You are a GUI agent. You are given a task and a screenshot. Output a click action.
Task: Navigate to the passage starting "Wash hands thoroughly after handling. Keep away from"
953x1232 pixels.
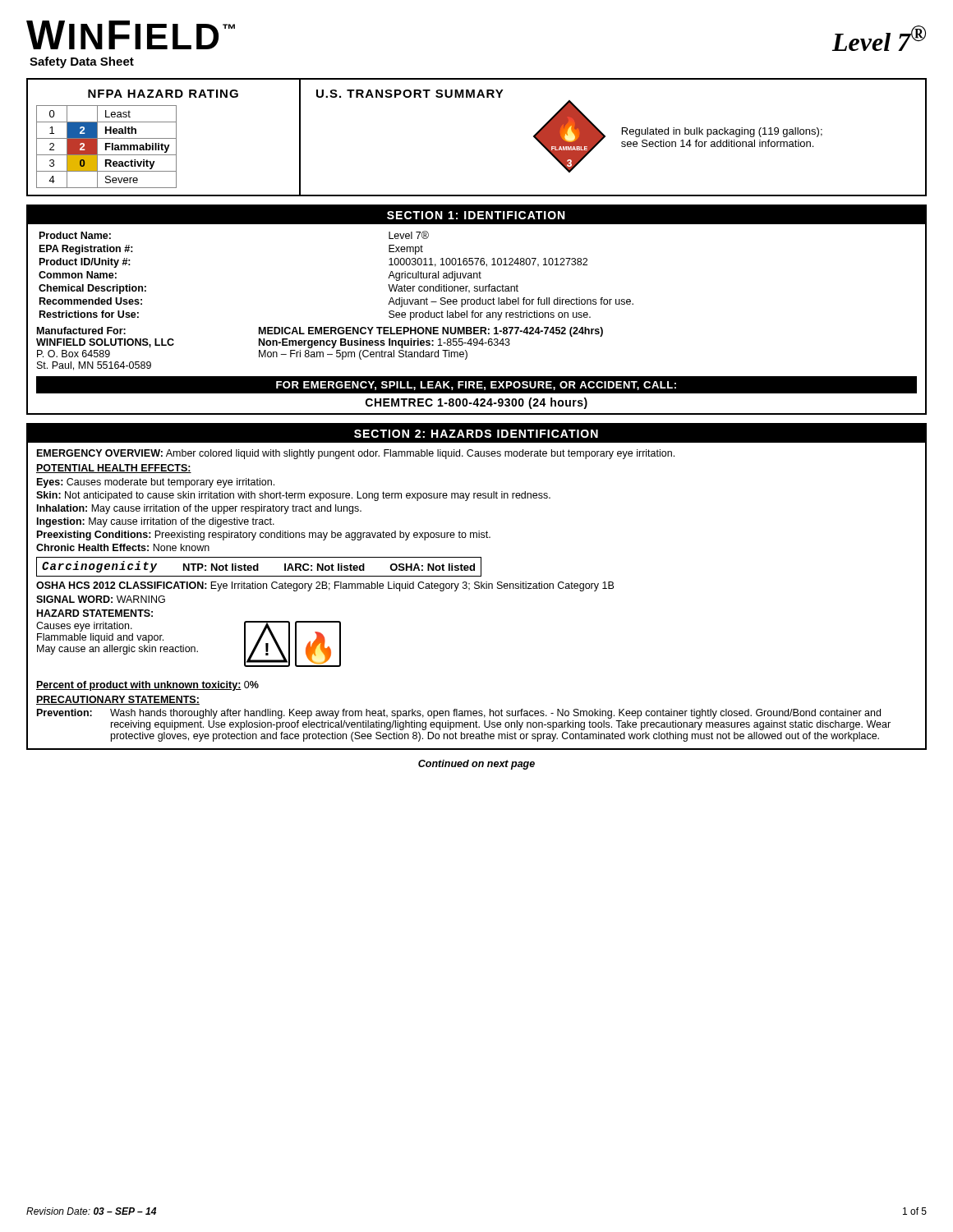click(x=500, y=724)
